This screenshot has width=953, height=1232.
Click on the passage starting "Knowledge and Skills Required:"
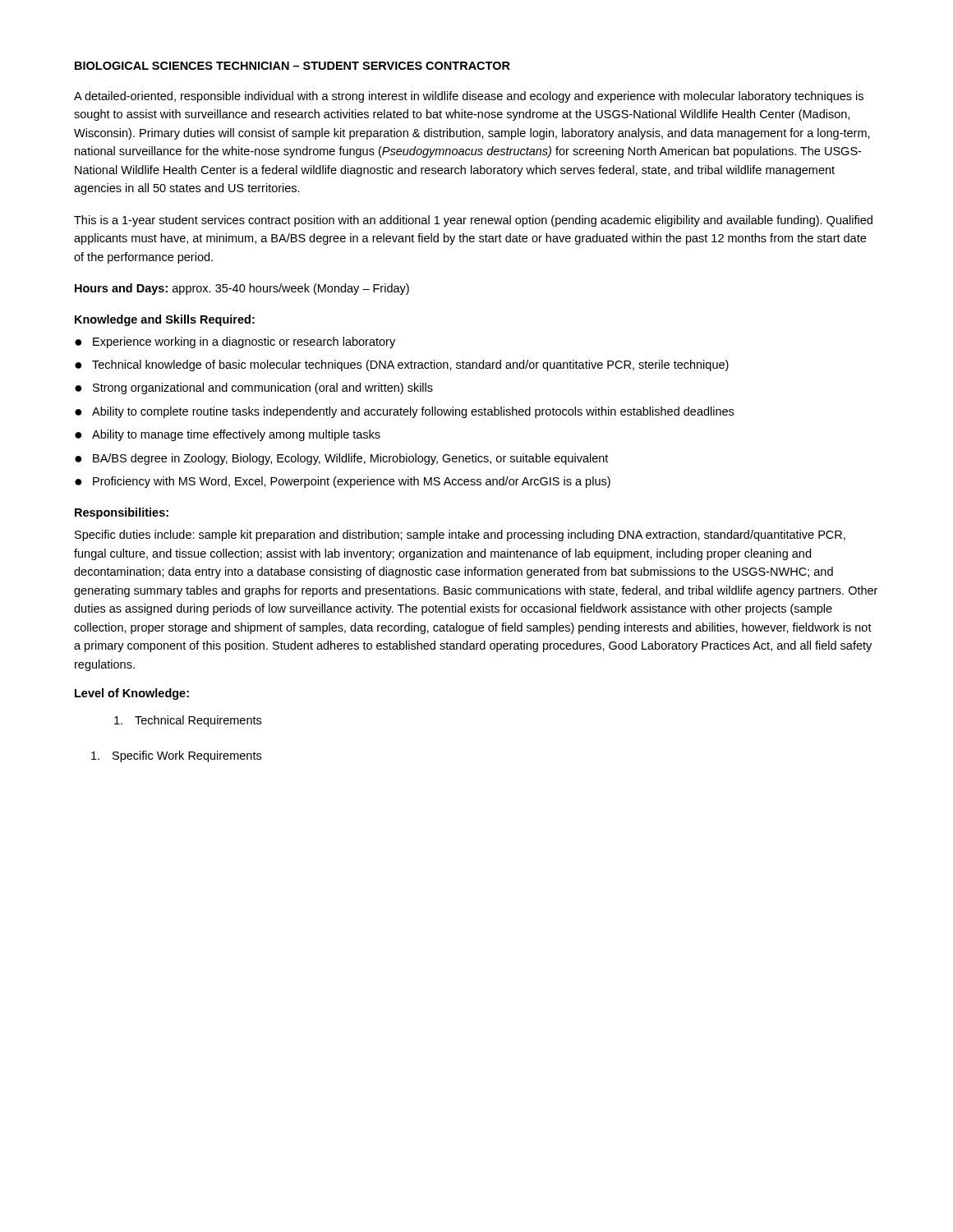(x=165, y=319)
